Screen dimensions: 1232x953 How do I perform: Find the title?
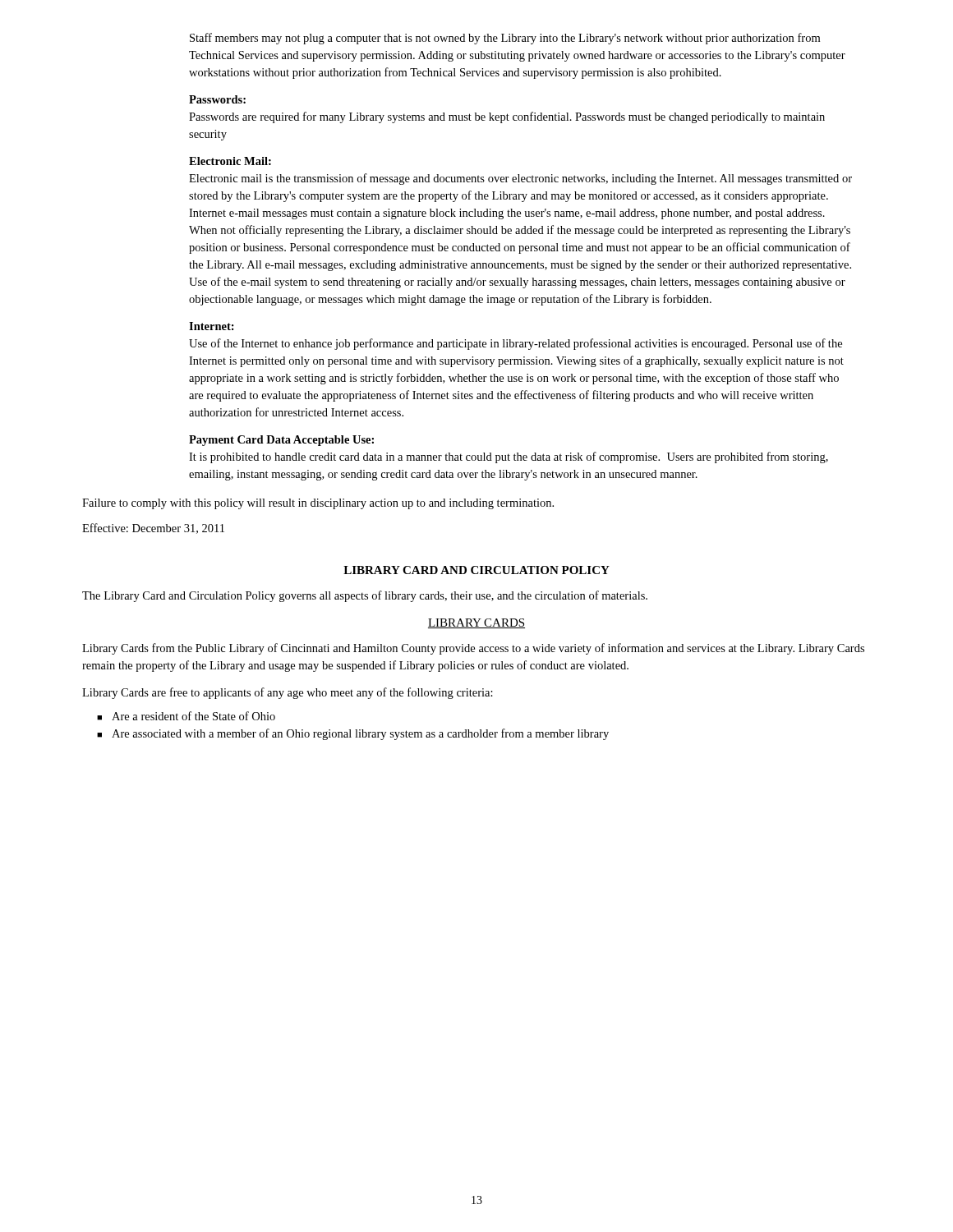point(476,570)
